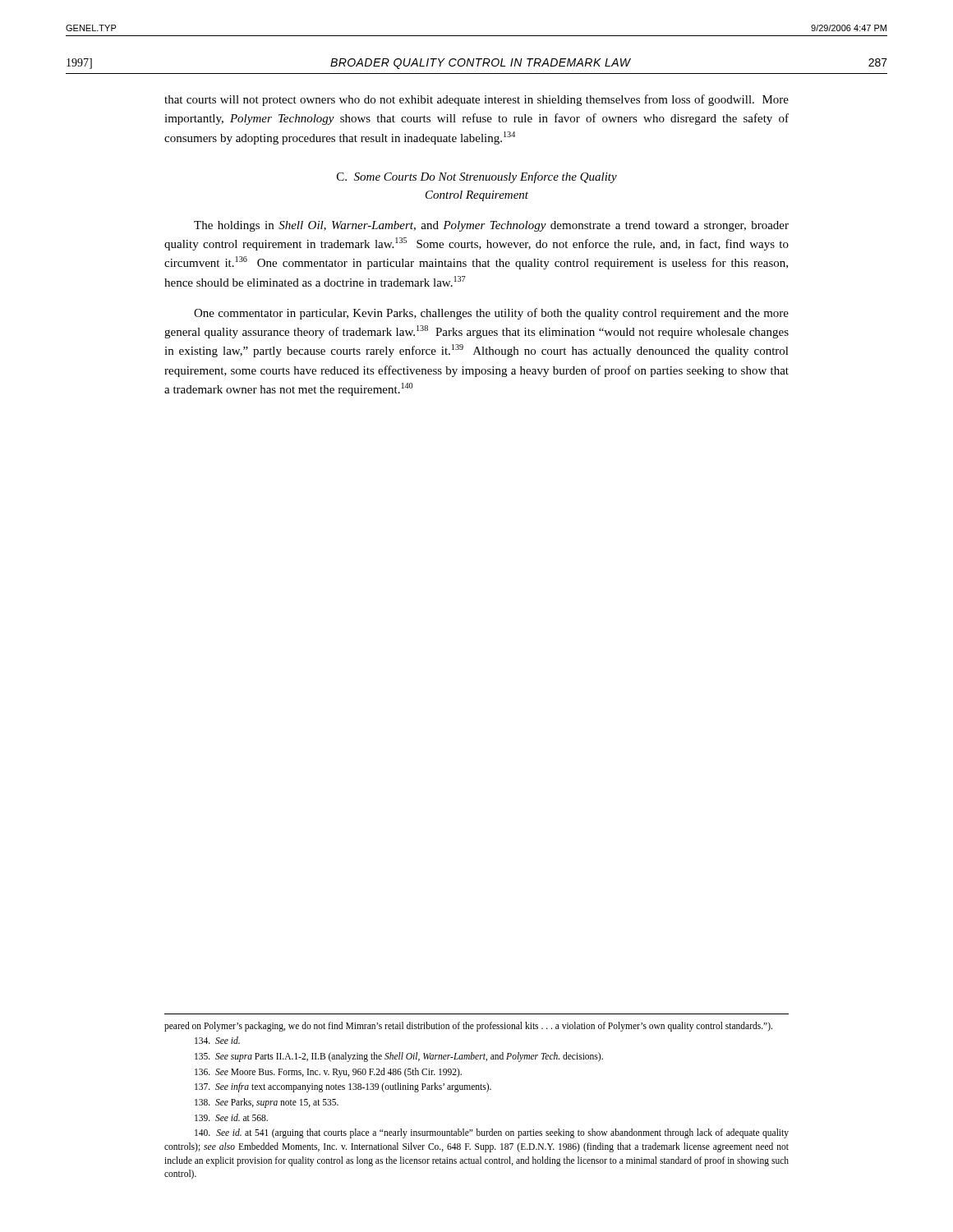Where is the passage that starts "See infra text accompanying notes 138-139"?

pos(343,1087)
